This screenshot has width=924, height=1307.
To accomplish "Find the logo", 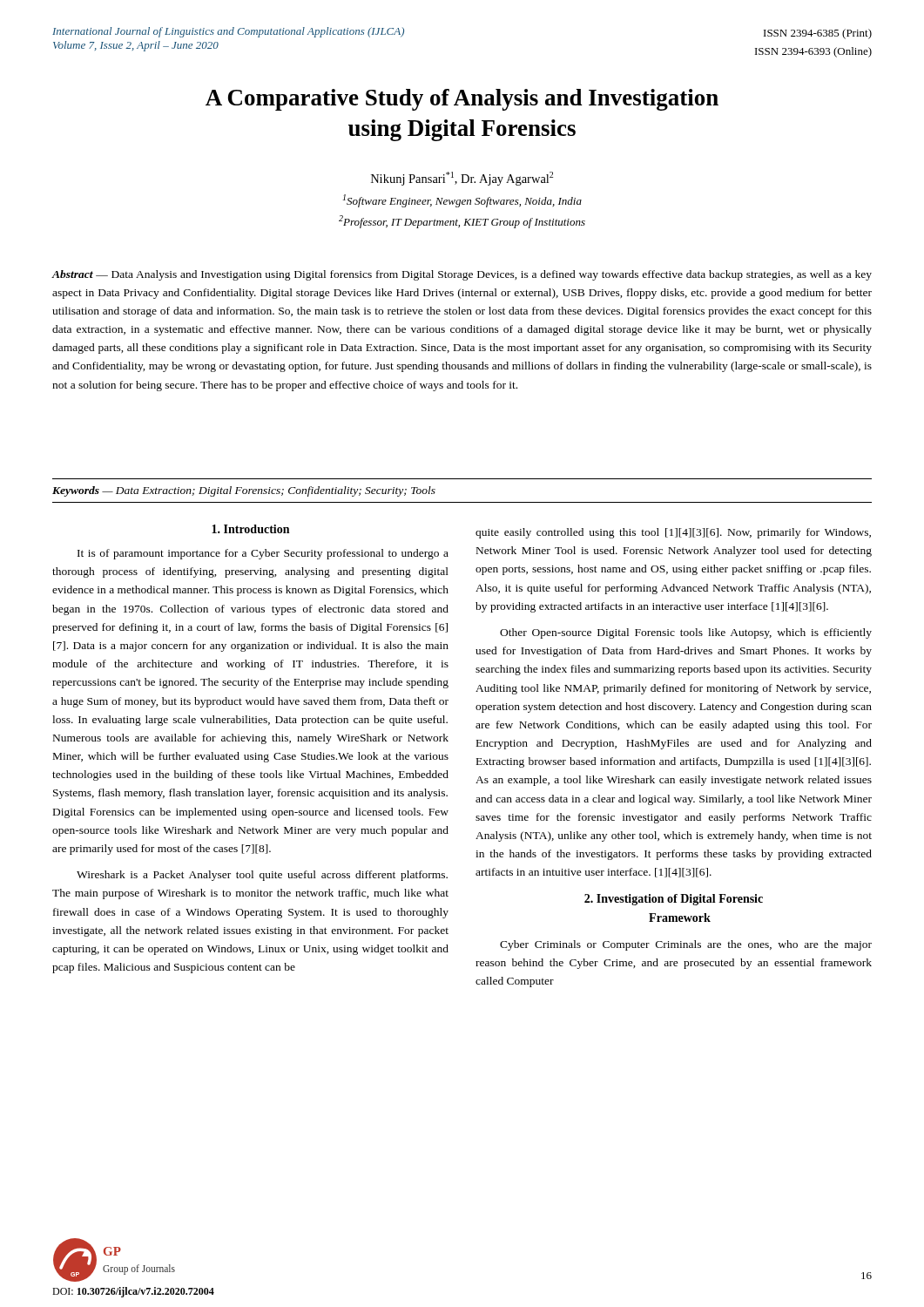I will (x=114, y=1260).
